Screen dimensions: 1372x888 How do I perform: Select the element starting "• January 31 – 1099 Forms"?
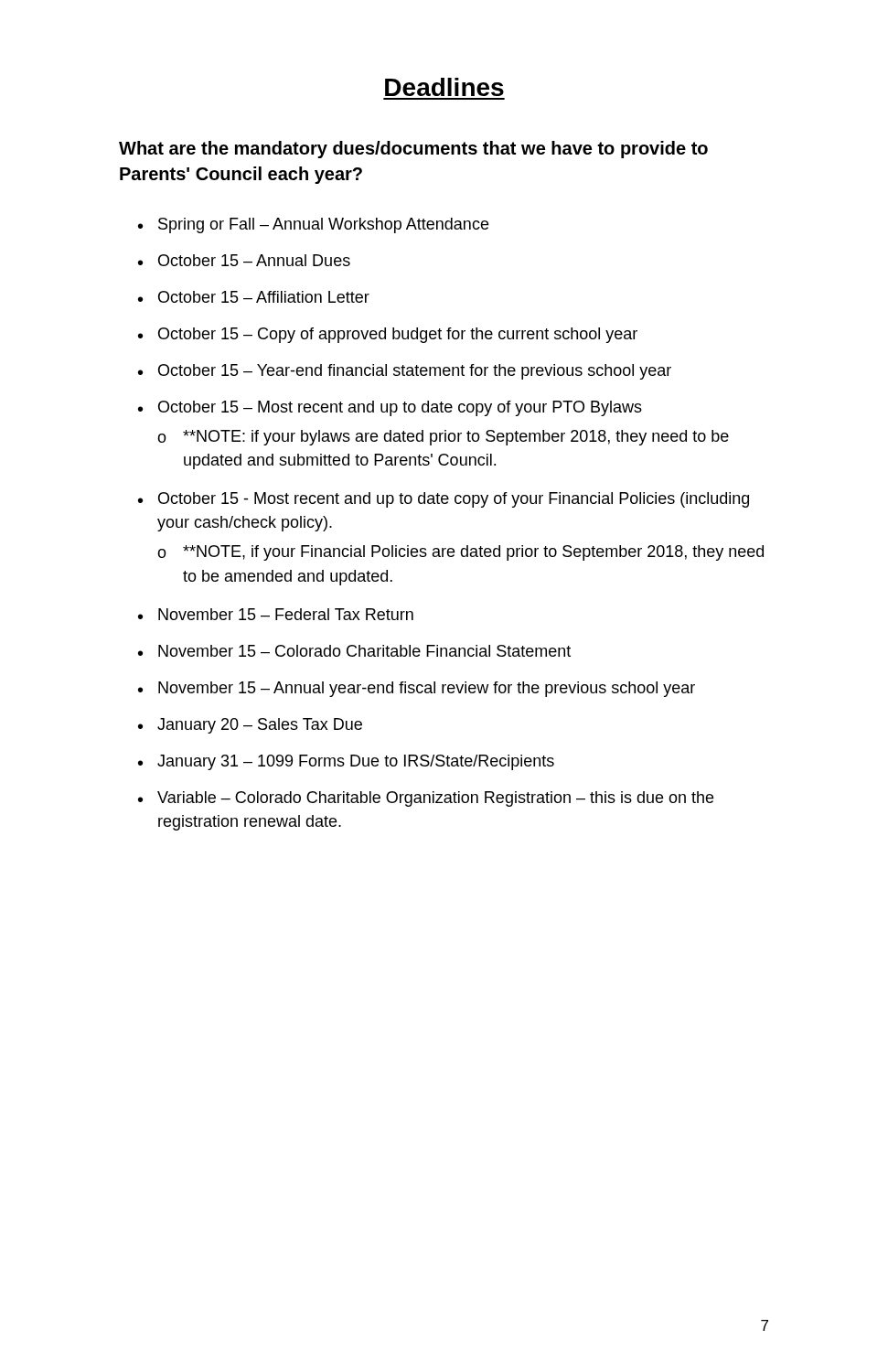tap(453, 763)
